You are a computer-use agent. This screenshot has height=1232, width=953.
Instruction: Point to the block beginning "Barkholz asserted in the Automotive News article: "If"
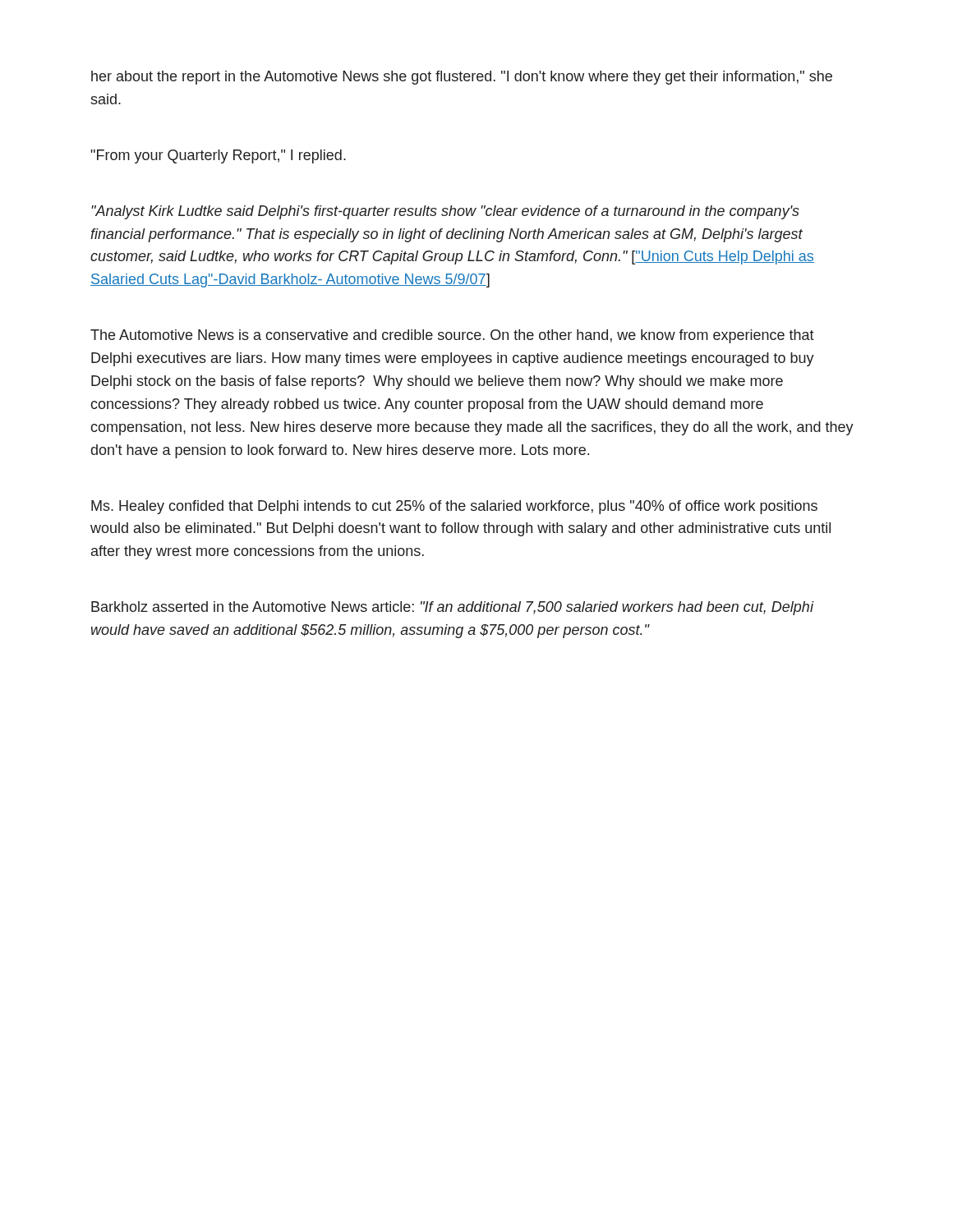452,619
